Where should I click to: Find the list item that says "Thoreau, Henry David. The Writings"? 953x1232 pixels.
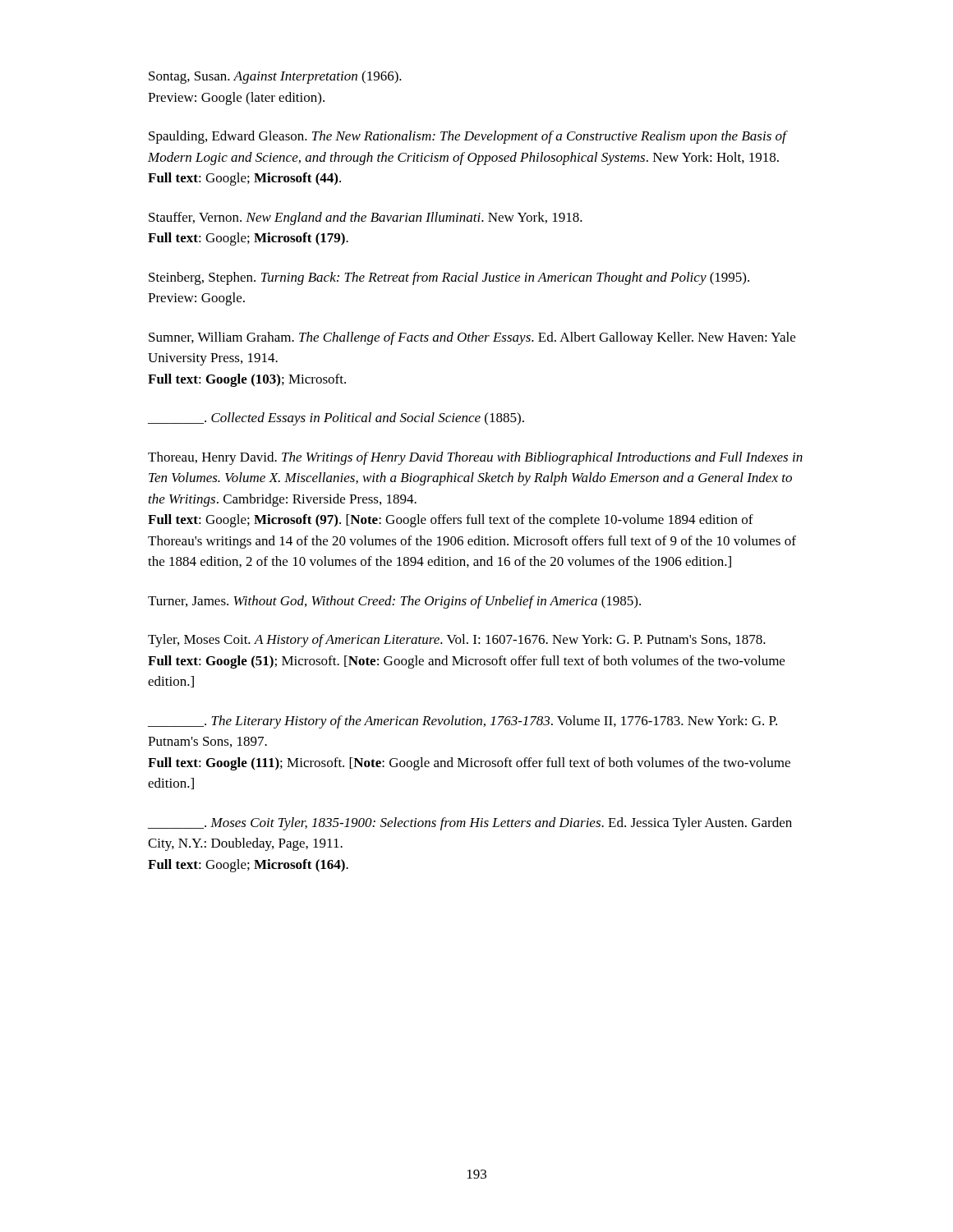(x=475, y=509)
